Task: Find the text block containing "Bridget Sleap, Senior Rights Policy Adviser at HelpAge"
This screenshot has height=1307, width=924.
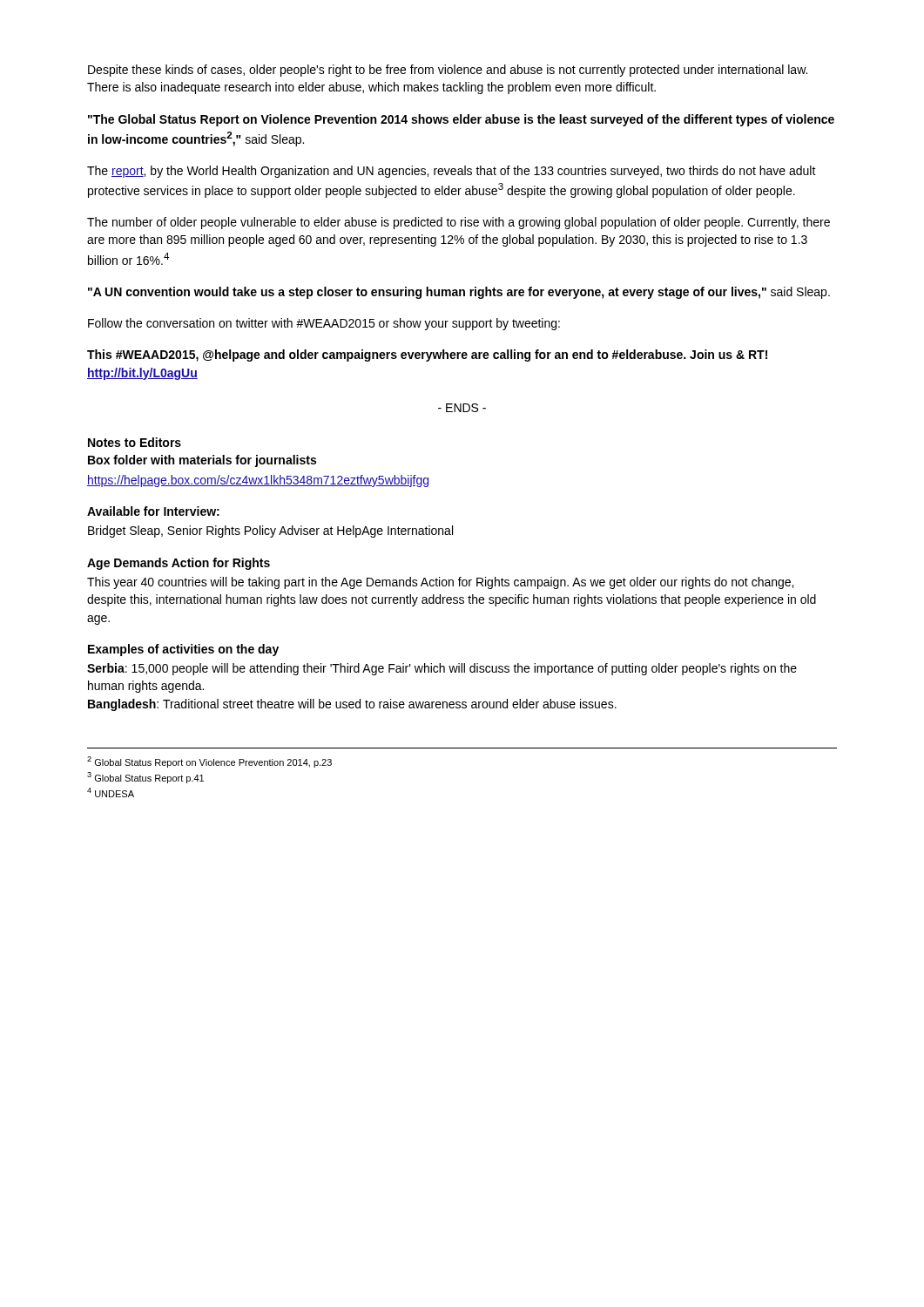Action: click(x=270, y=531)
